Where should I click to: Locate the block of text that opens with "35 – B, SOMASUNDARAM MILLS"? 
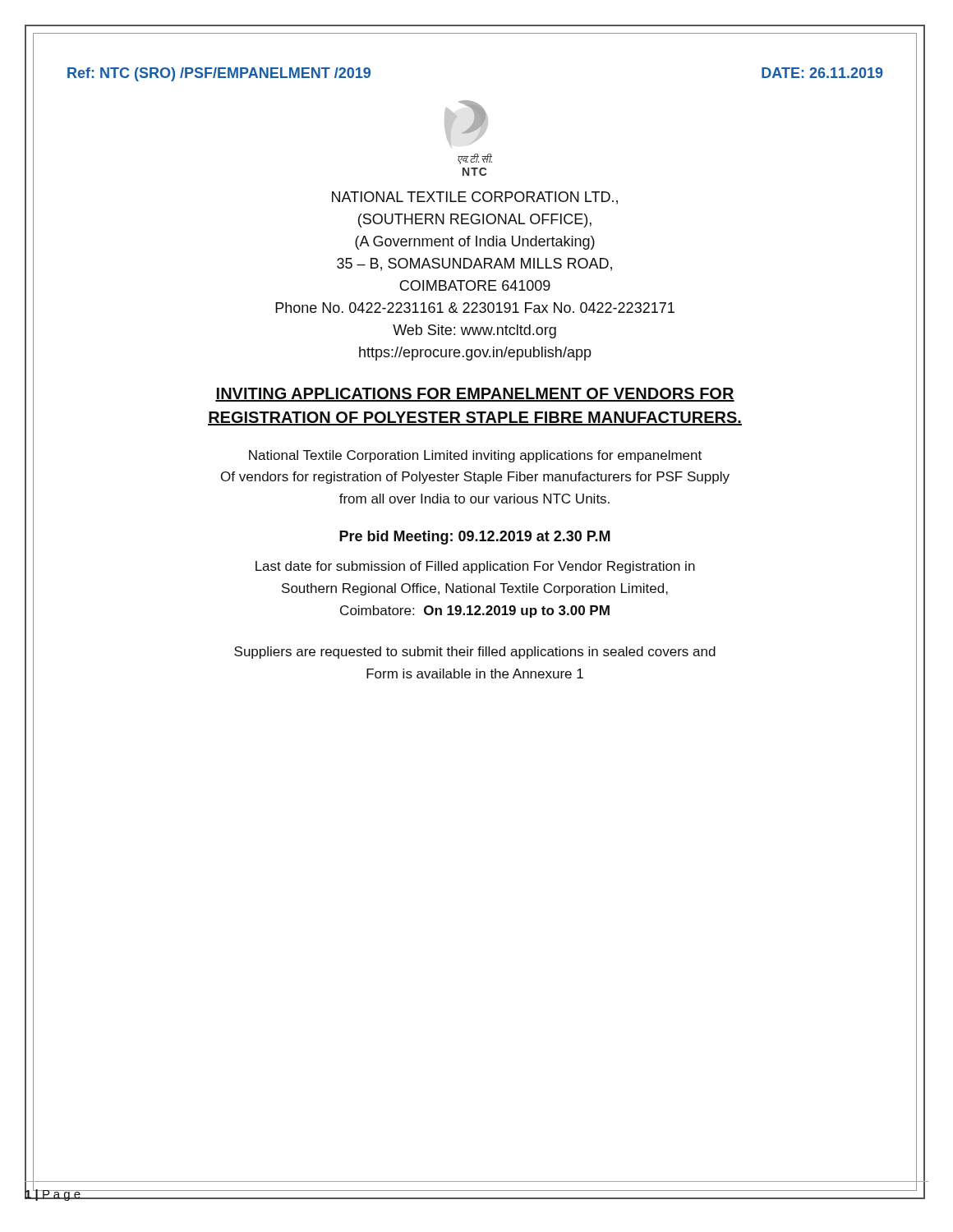(475, 264)
